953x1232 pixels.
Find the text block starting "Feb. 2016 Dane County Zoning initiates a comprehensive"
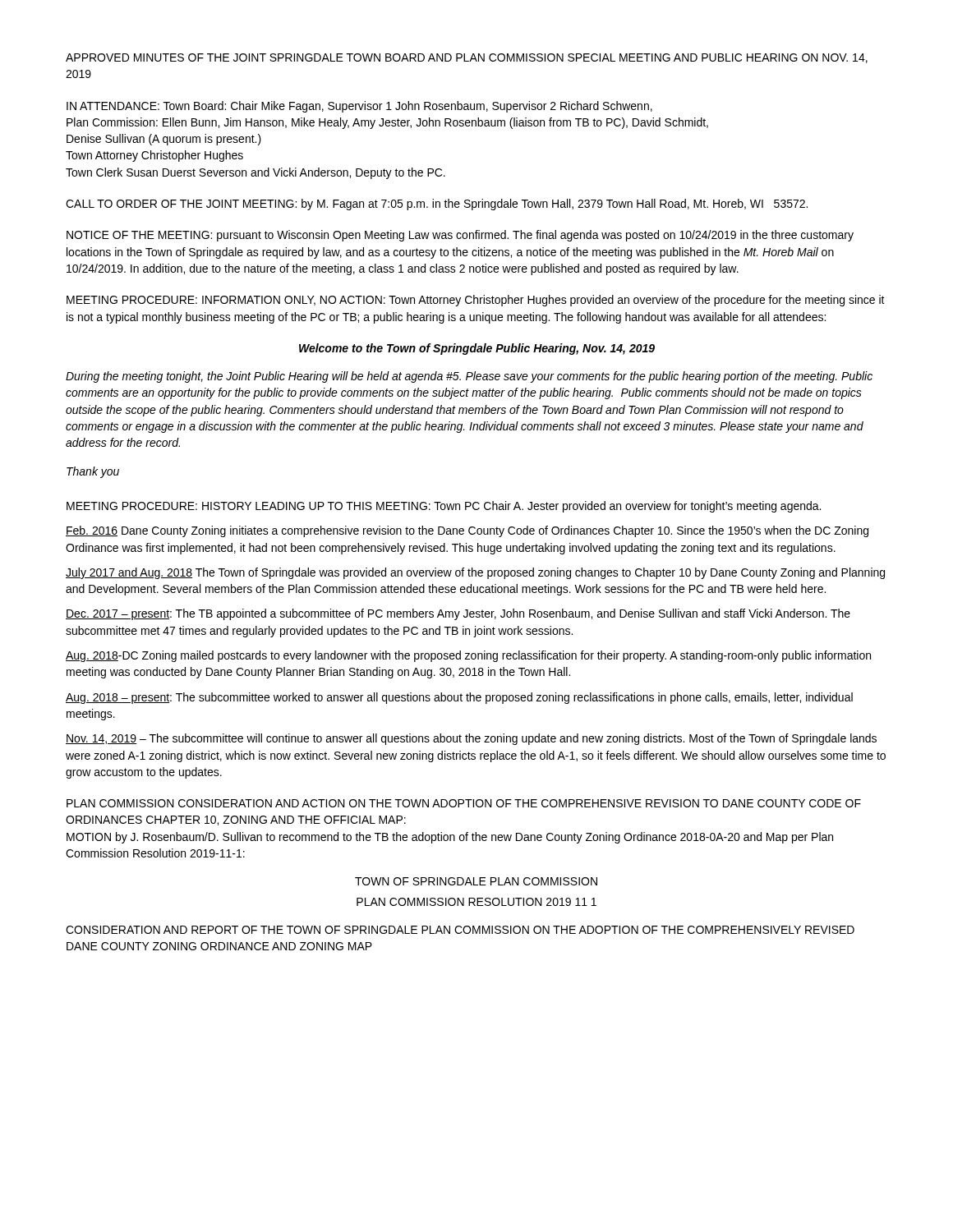click(467, 539)
